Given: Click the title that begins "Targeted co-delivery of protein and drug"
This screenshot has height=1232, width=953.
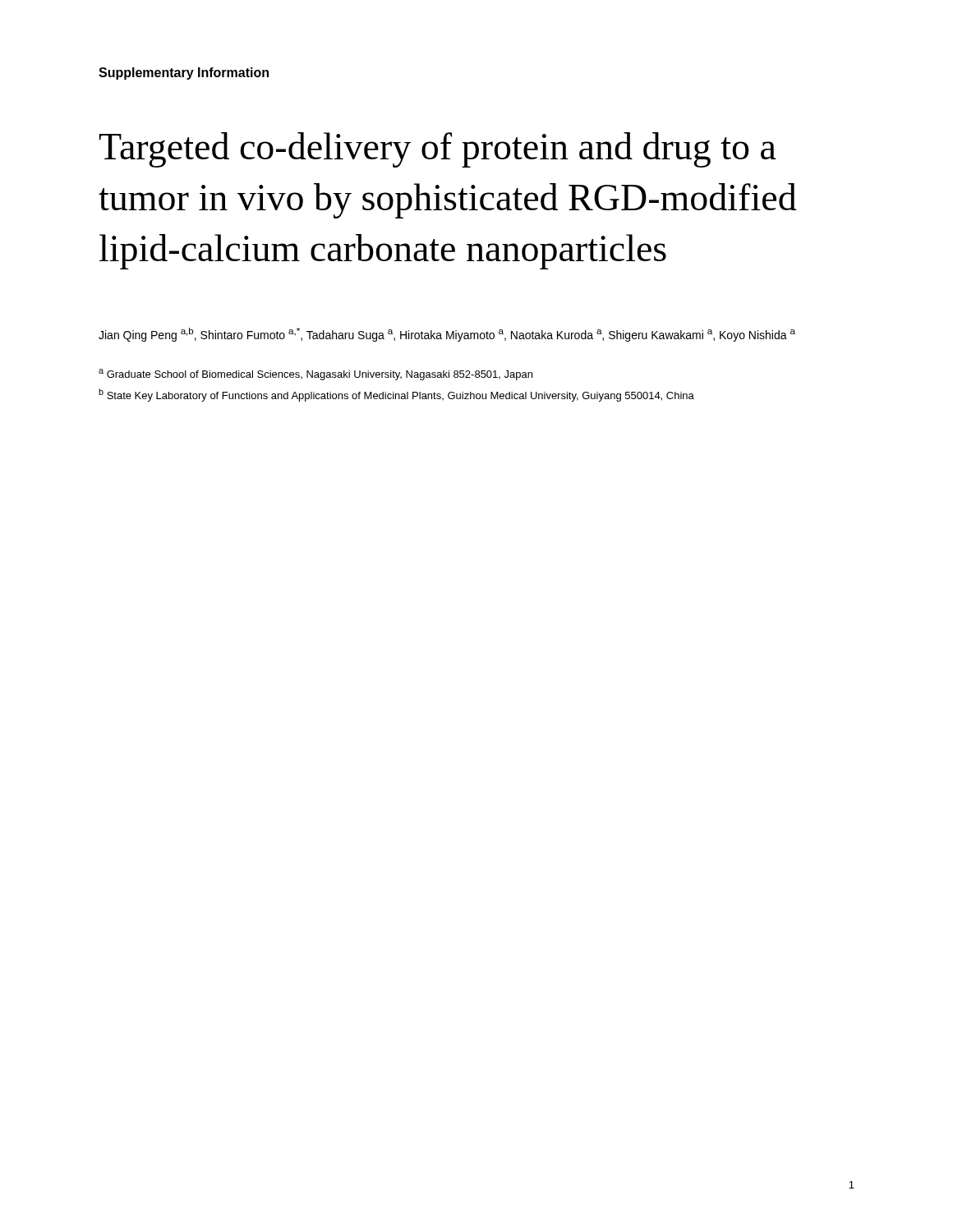Looking at the screenshot, I should coord(448,198).
